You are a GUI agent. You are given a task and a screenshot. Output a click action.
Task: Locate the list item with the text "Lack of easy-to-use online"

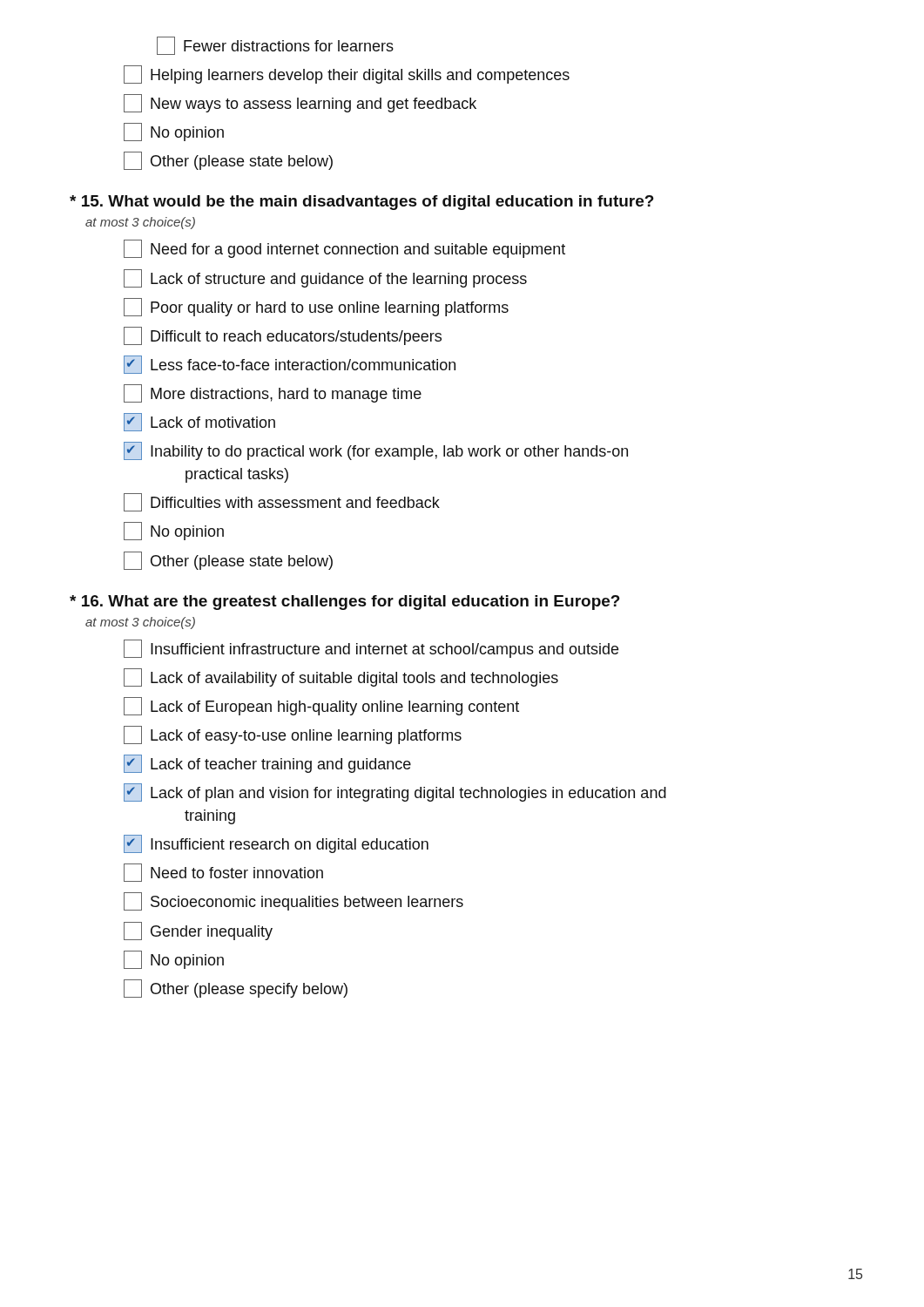[x=293, y=735]
